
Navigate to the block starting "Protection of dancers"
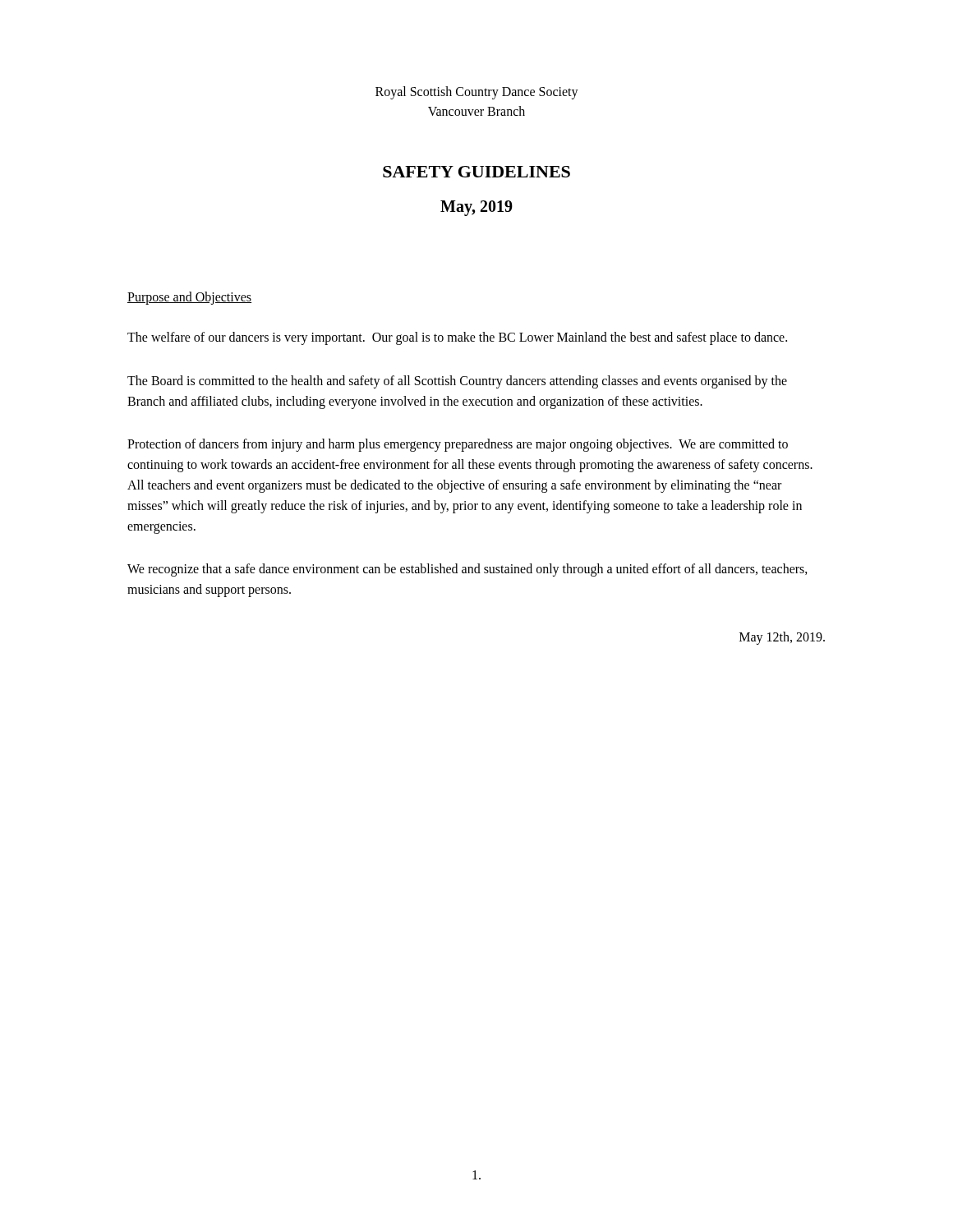(x=470, y=485)
